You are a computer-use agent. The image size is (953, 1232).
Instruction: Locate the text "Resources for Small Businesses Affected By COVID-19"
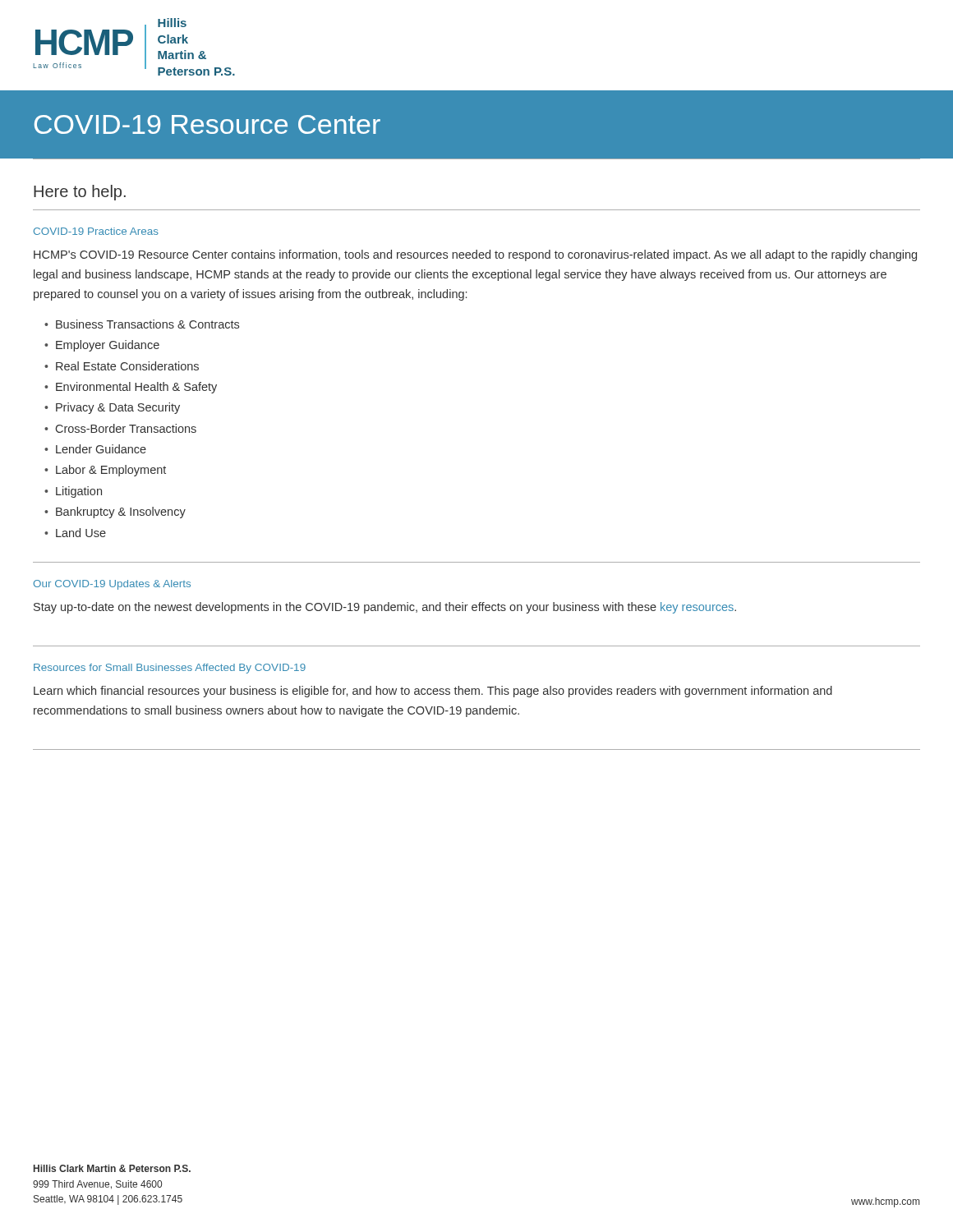coord(170,669)
